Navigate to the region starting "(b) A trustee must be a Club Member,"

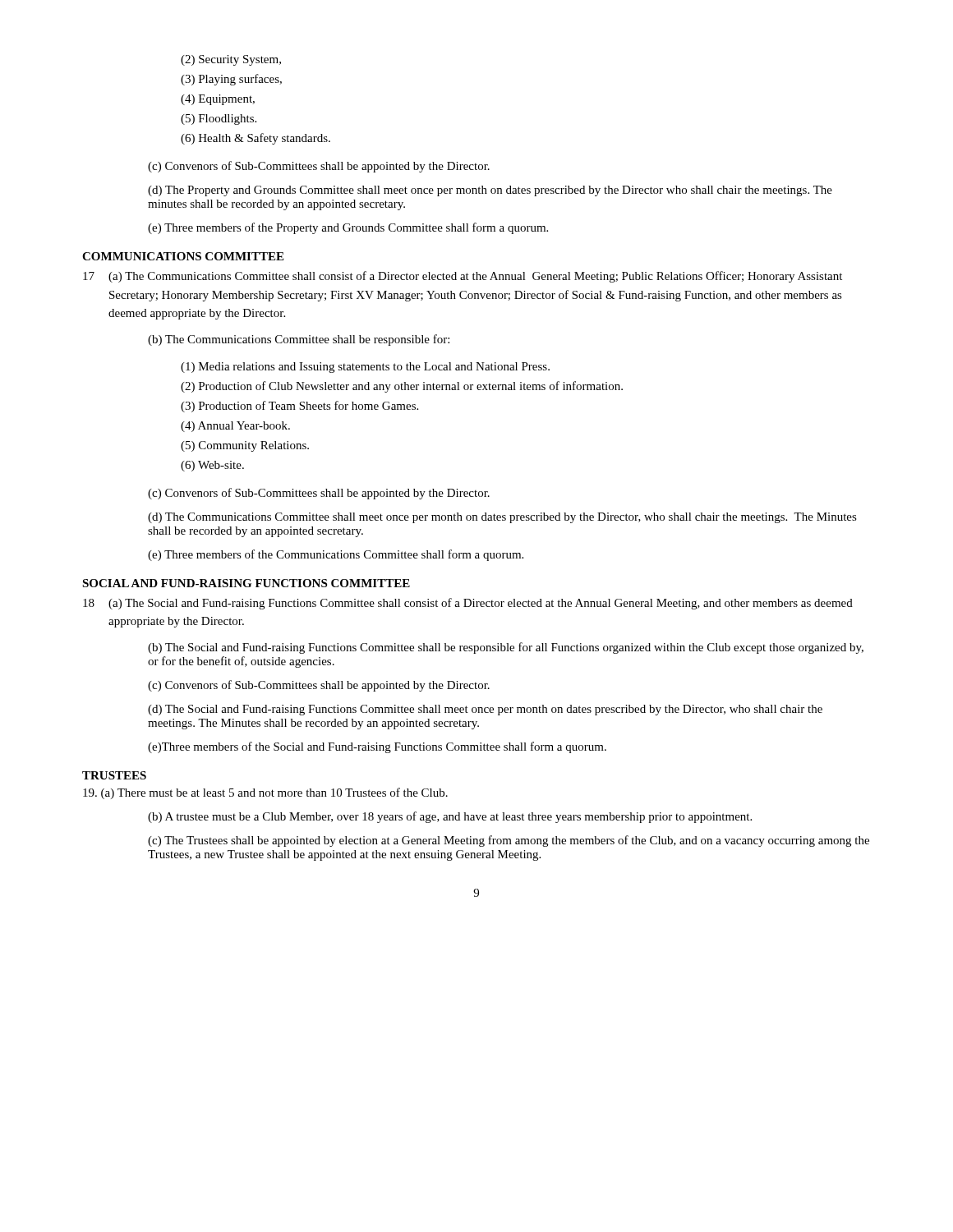[450, 816]
